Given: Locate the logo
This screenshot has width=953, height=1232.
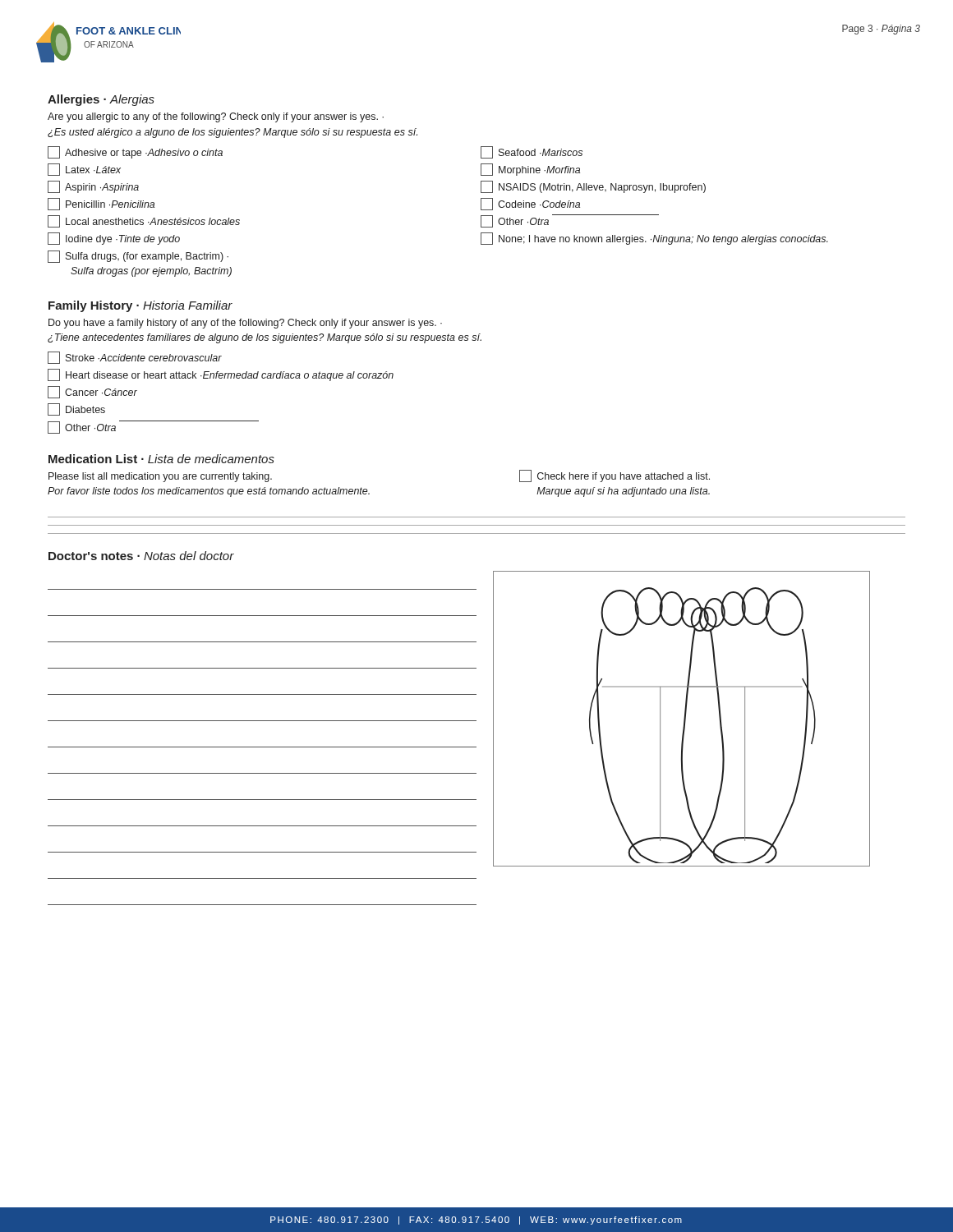Looking at the screenshot, I should pos(107,42).
